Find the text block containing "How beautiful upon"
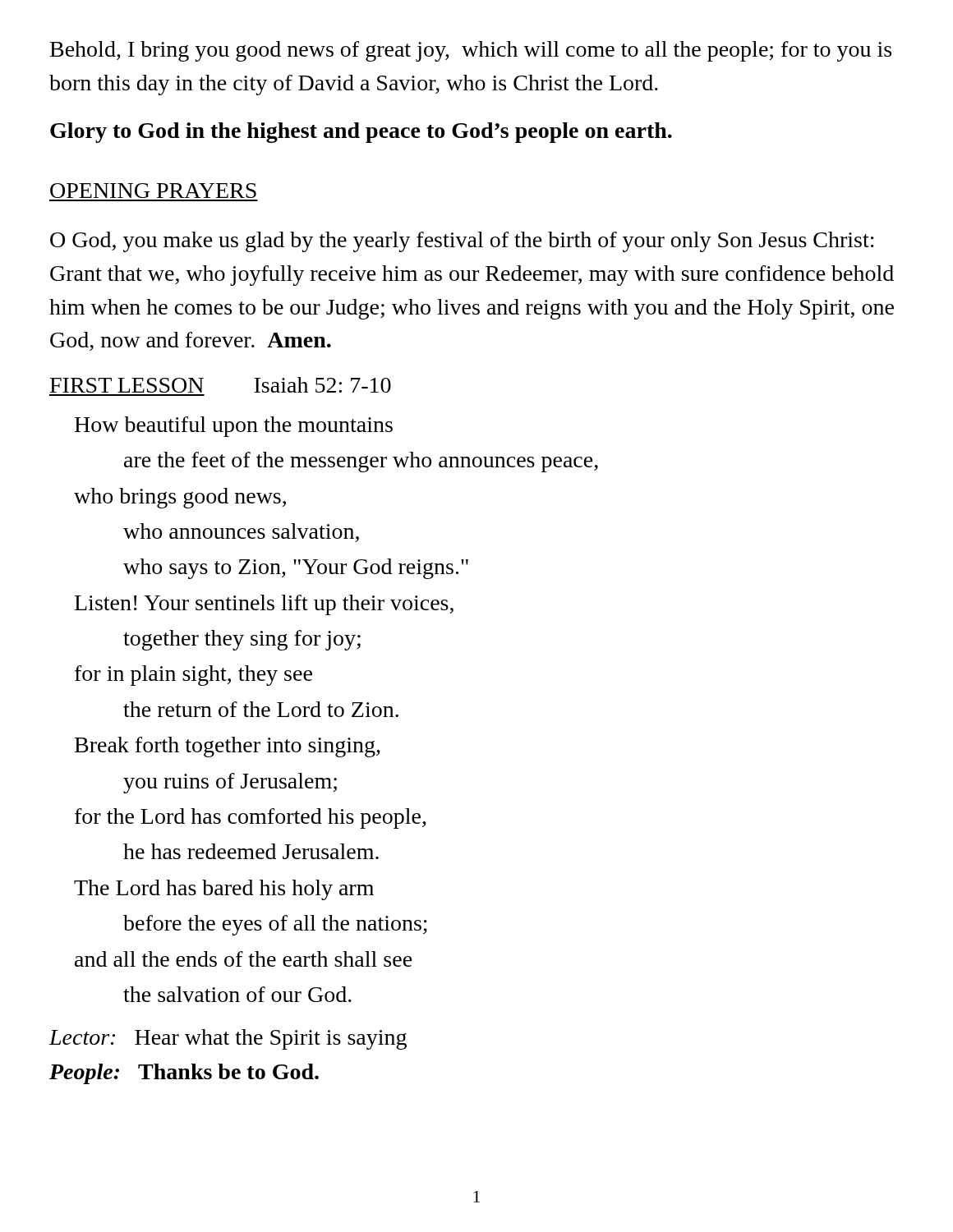The width and height of the screenshot is (953, 1232). point(234,427)
